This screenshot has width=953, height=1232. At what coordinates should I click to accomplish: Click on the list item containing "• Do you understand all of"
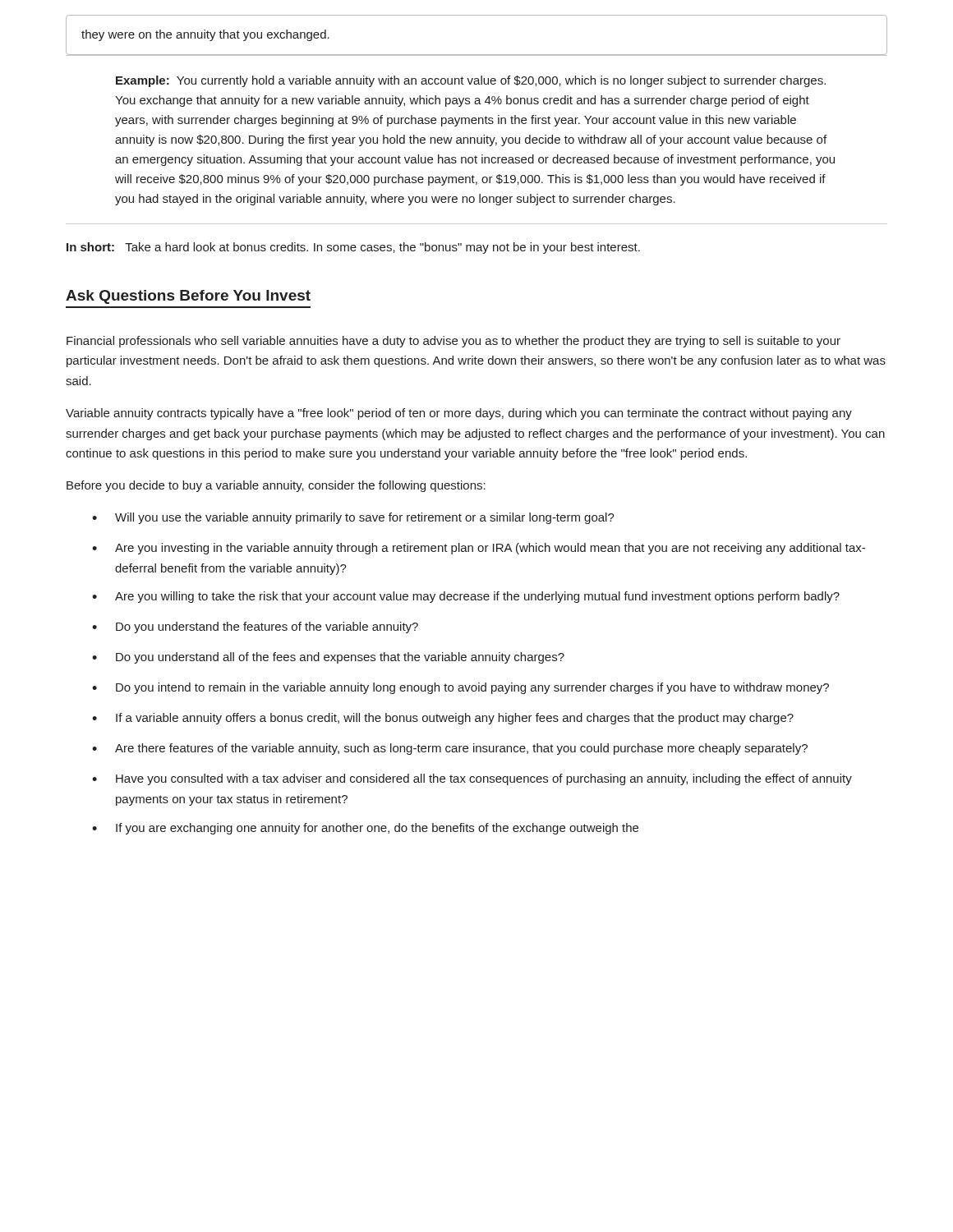[x=490, y=659]
